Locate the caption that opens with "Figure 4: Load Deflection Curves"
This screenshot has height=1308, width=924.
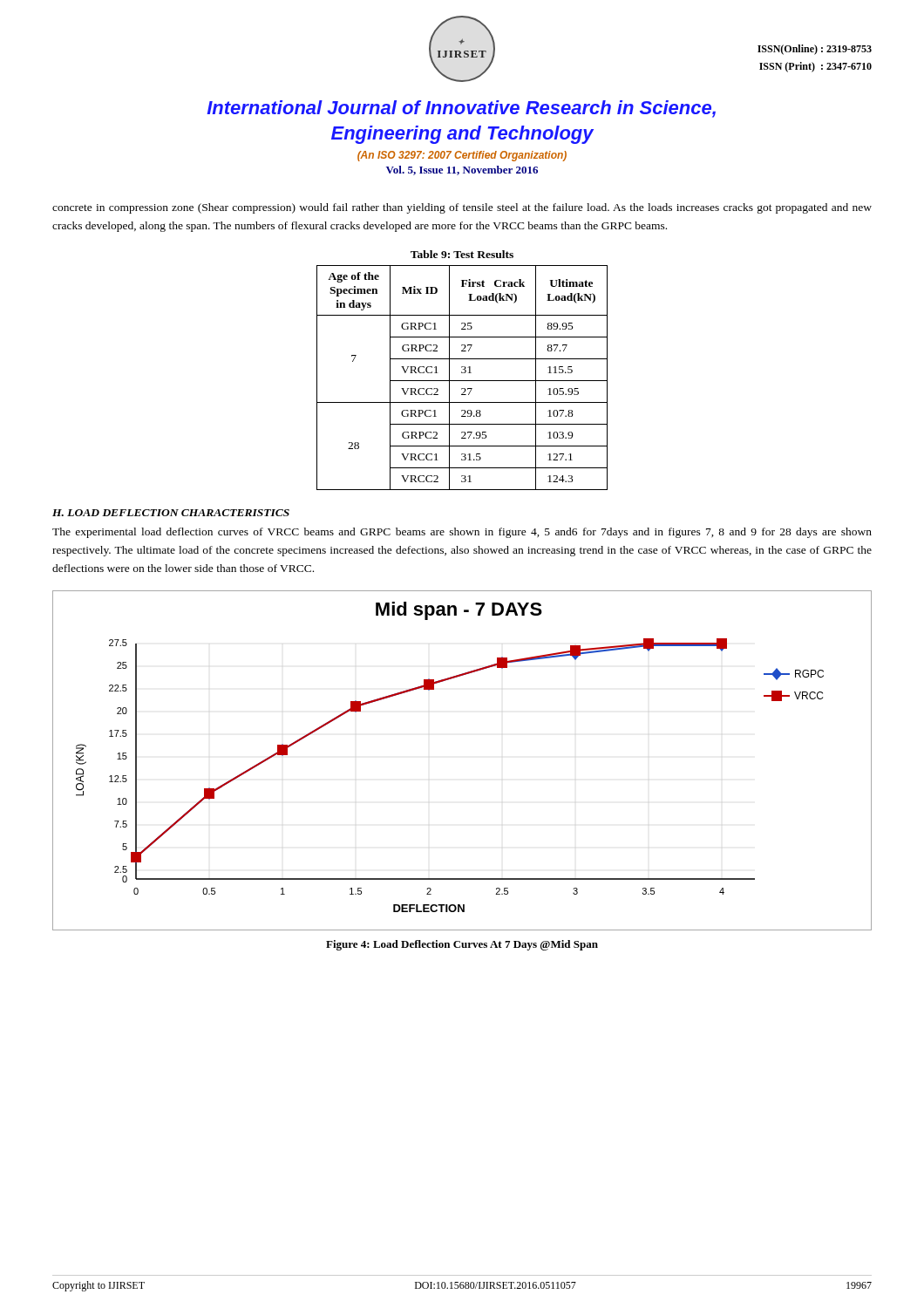(x=462, y=944)
